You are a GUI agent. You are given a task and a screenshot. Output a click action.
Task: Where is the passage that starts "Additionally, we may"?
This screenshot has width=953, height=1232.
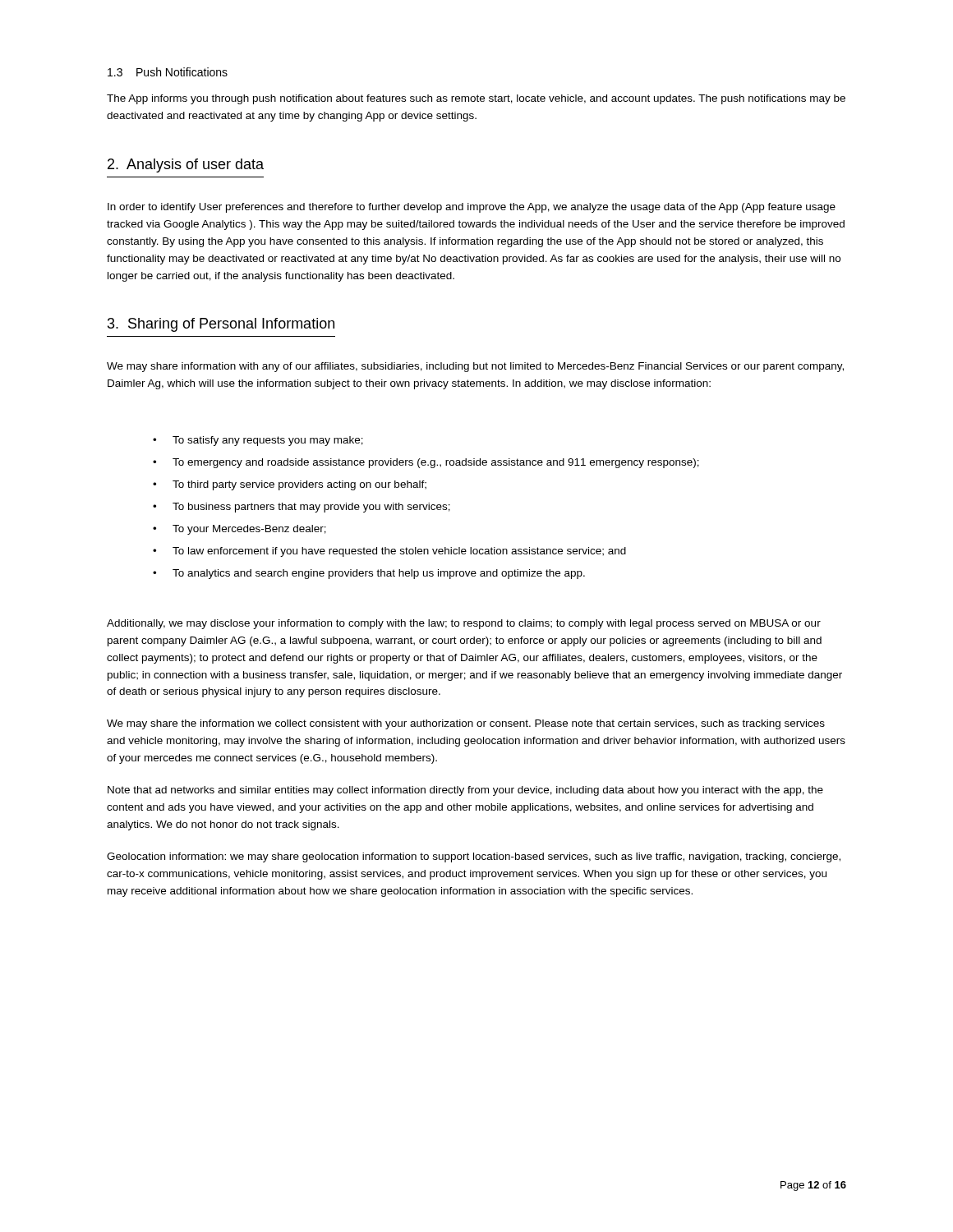click(x=475, y=657)
